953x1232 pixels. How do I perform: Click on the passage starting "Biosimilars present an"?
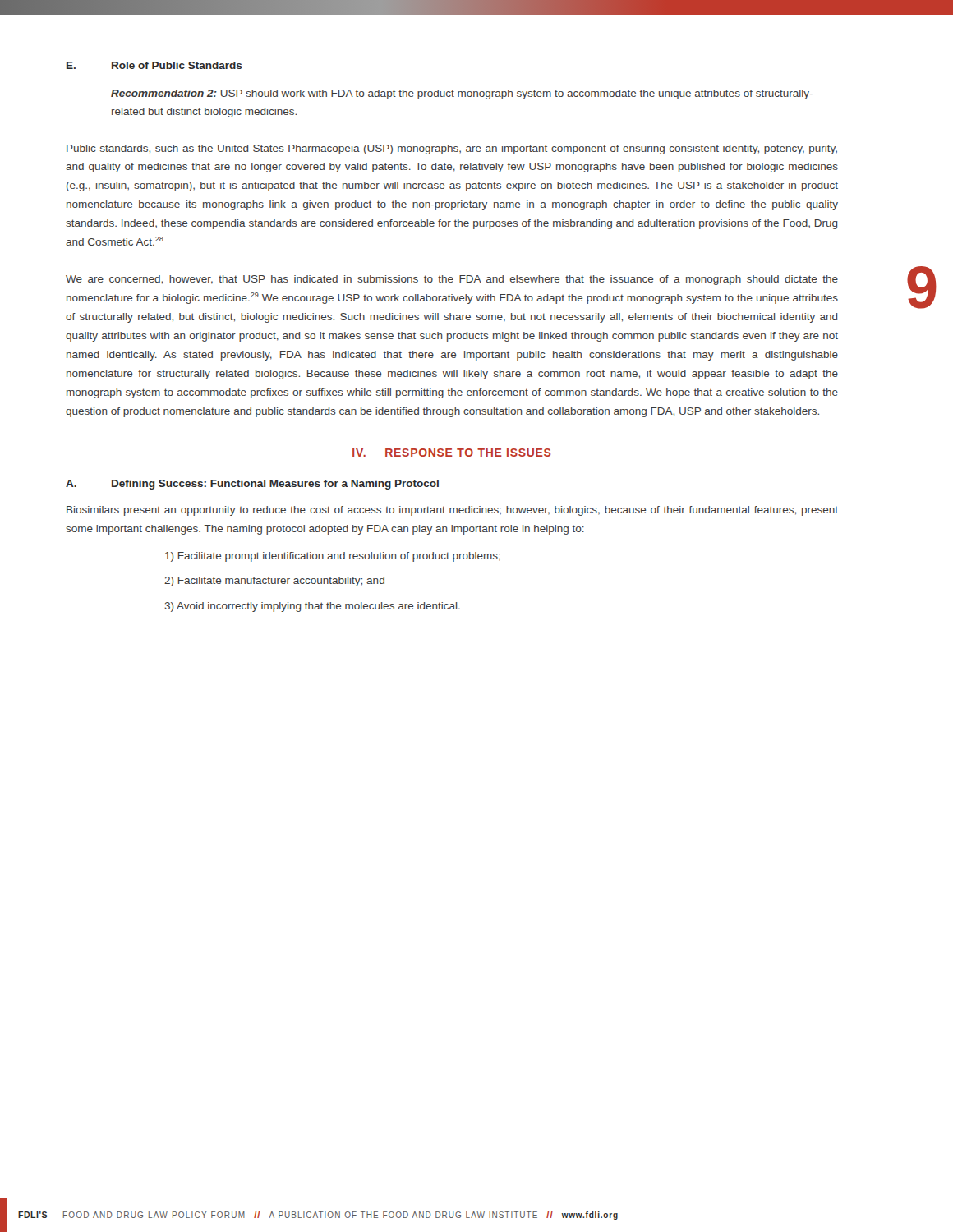tap(452, 519)
